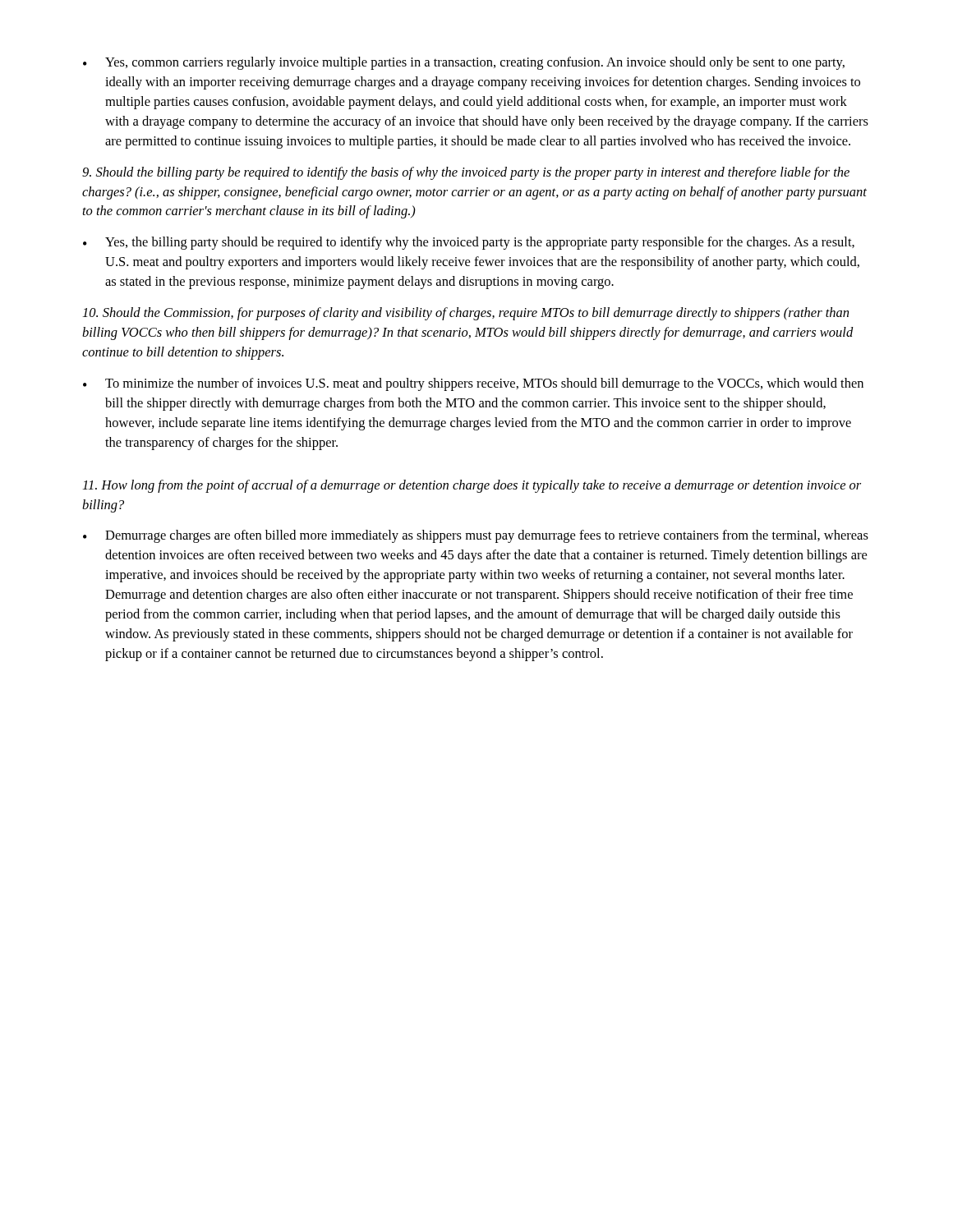Locate the block of text that opens with "• Demurrage charges are often billed more immediately"
953x1232 pixels.
(476, 595)
